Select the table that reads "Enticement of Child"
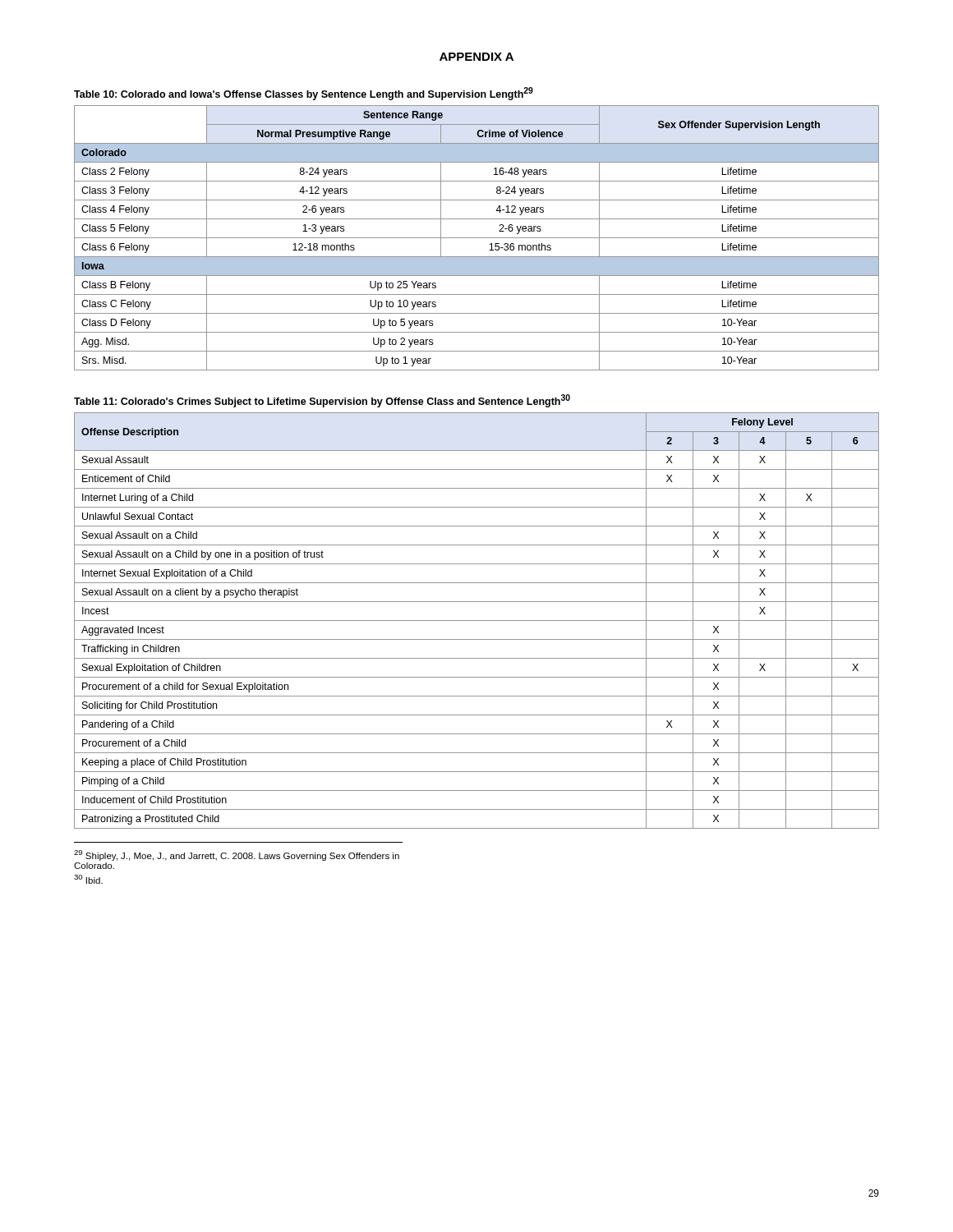Image resolution: width=953 pixels, height=1232 pixels. [476, 621]
